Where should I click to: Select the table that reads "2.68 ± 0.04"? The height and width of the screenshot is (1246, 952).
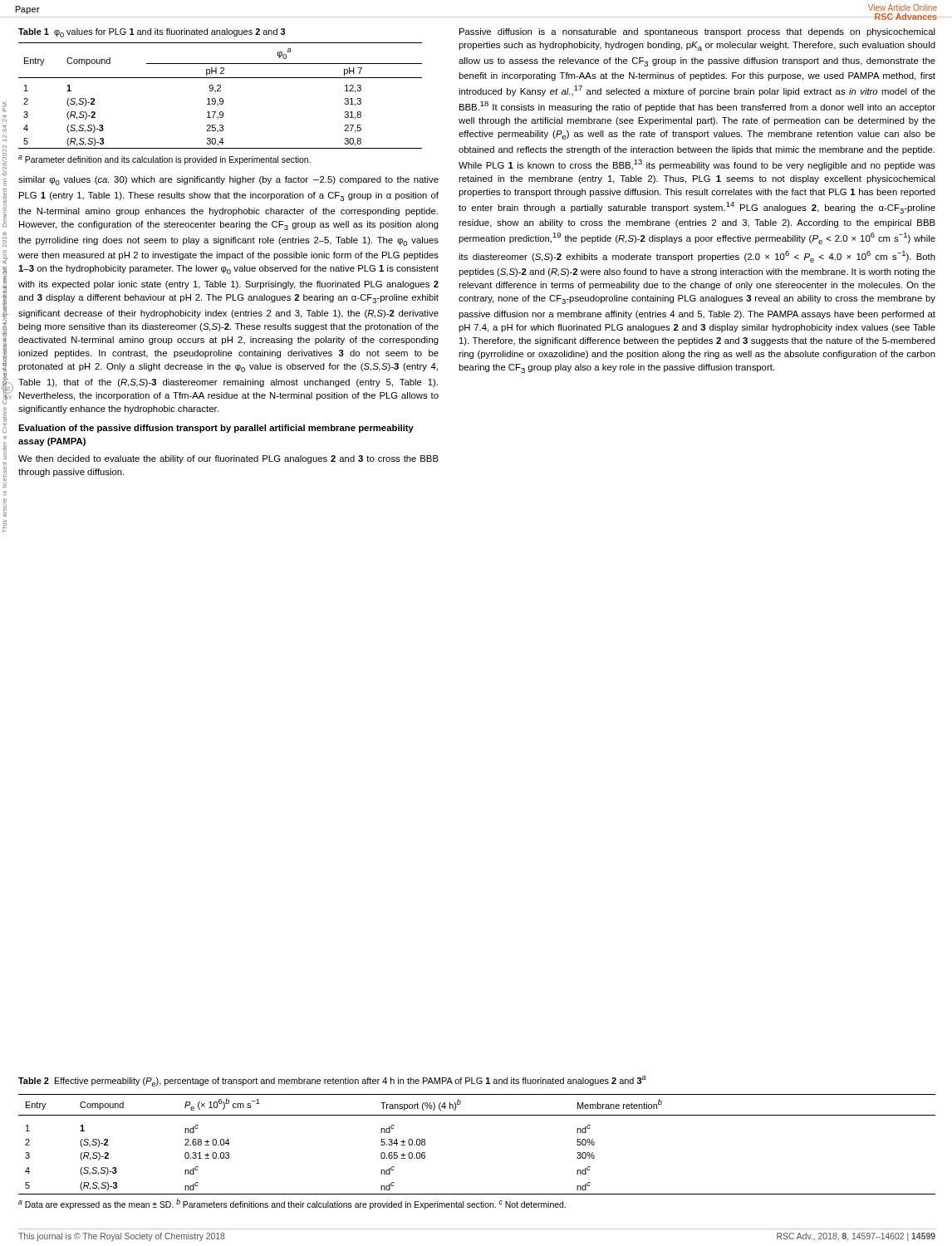477,1144
